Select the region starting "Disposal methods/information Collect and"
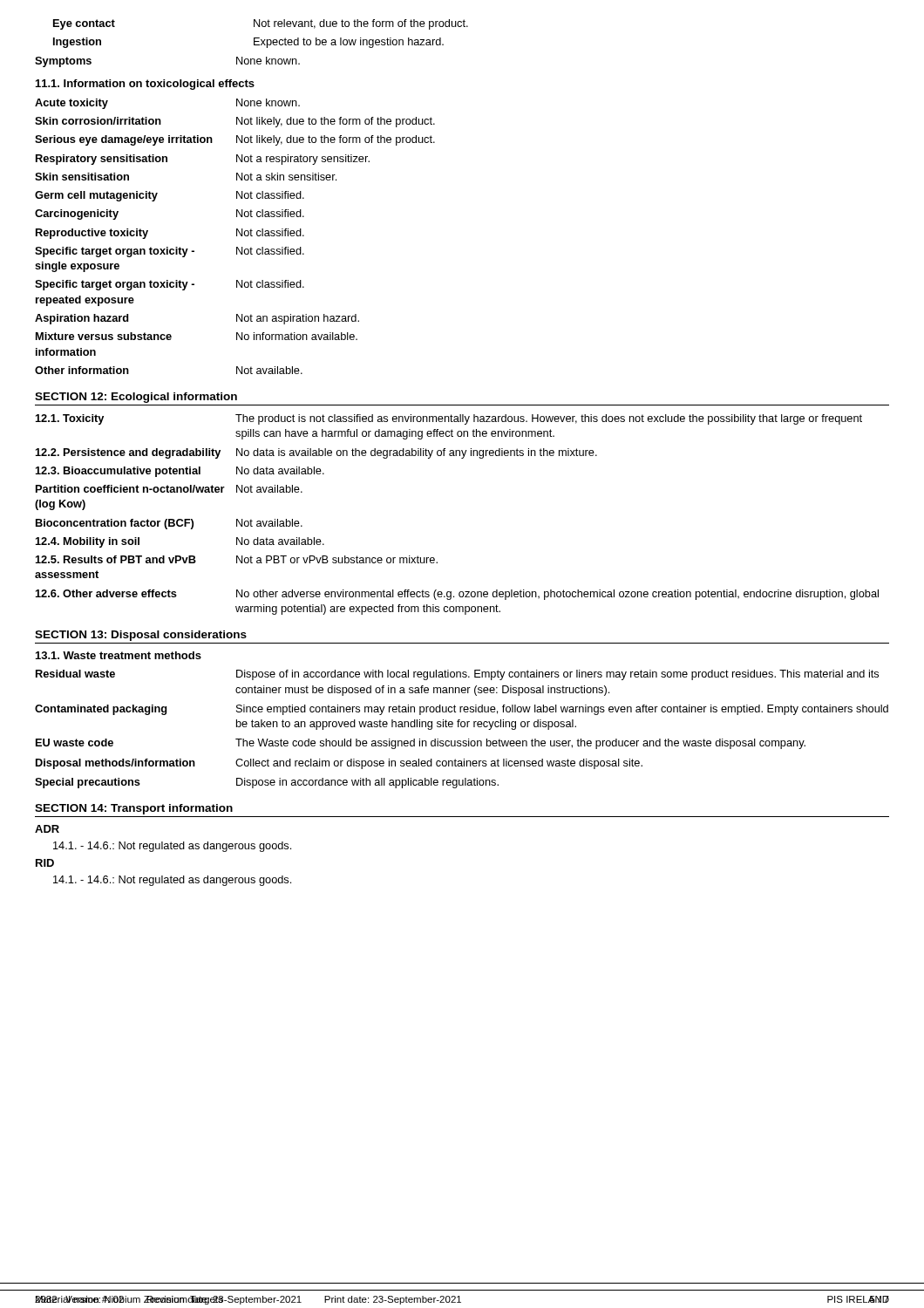 462,762
